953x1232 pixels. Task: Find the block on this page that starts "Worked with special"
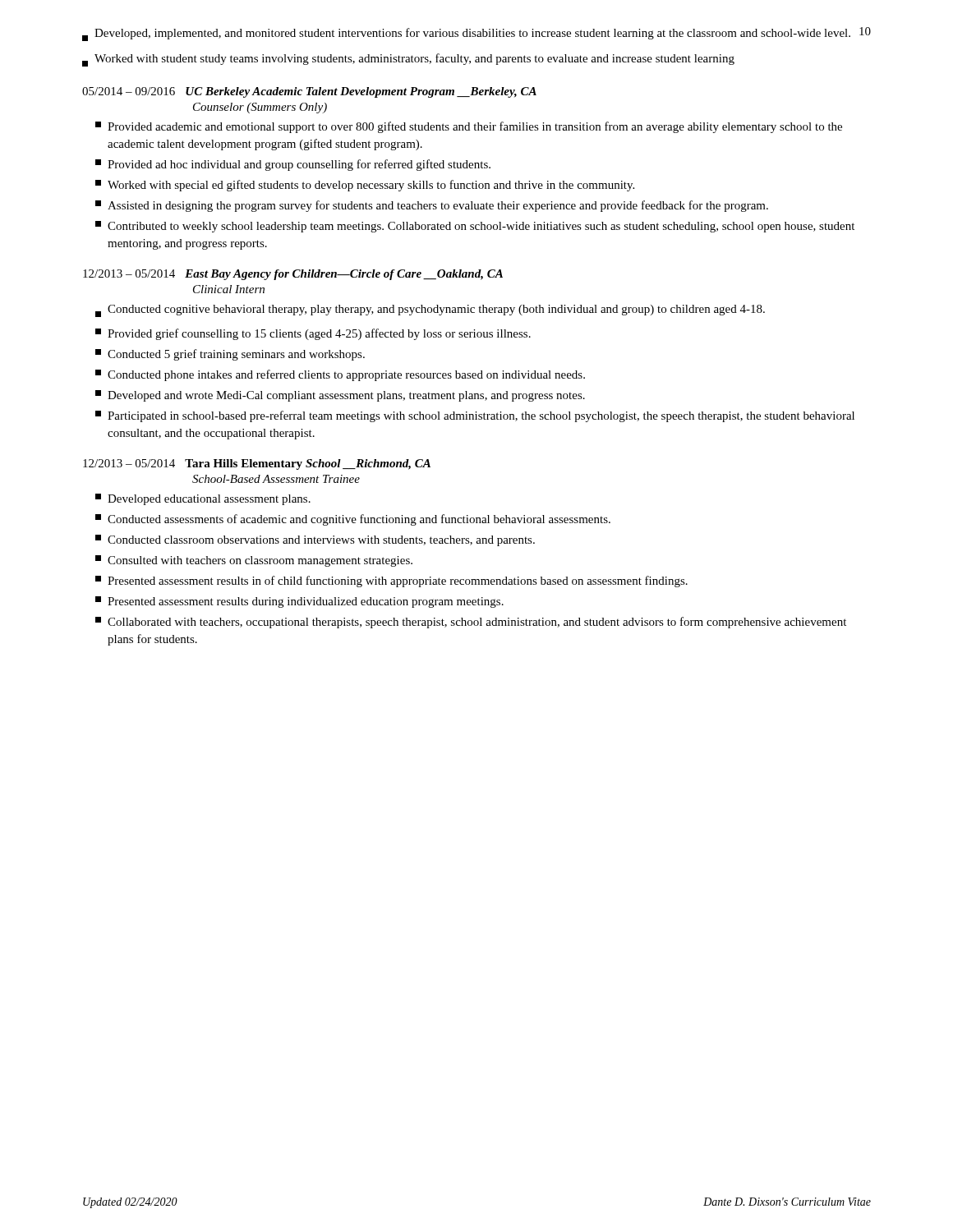click(x=483, y=185)
